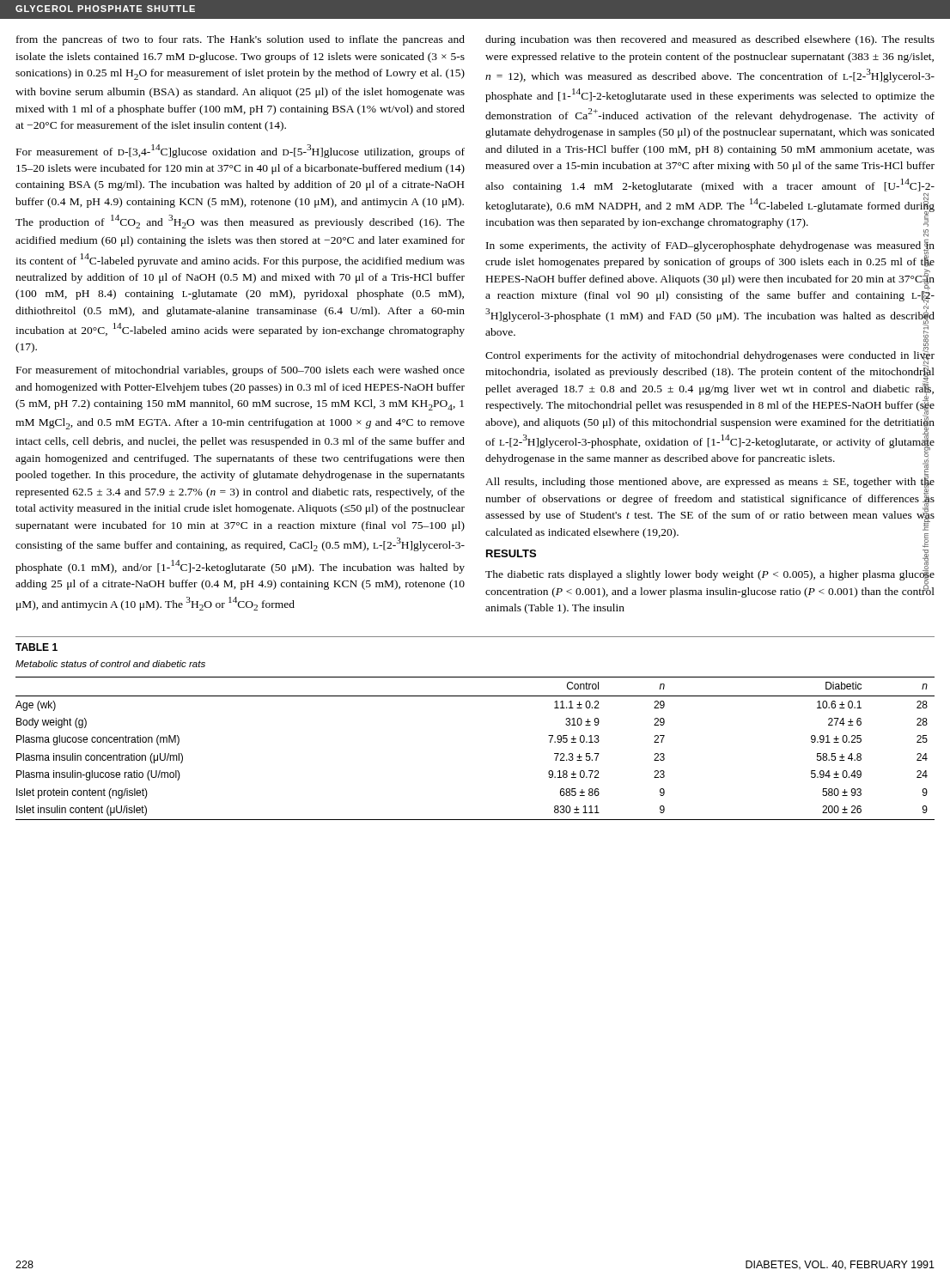
Task: Locate the block of text that opens with "Control experiments for the activity of mitochondrial"
Action: pyautogui.click(x=710, y=407)
